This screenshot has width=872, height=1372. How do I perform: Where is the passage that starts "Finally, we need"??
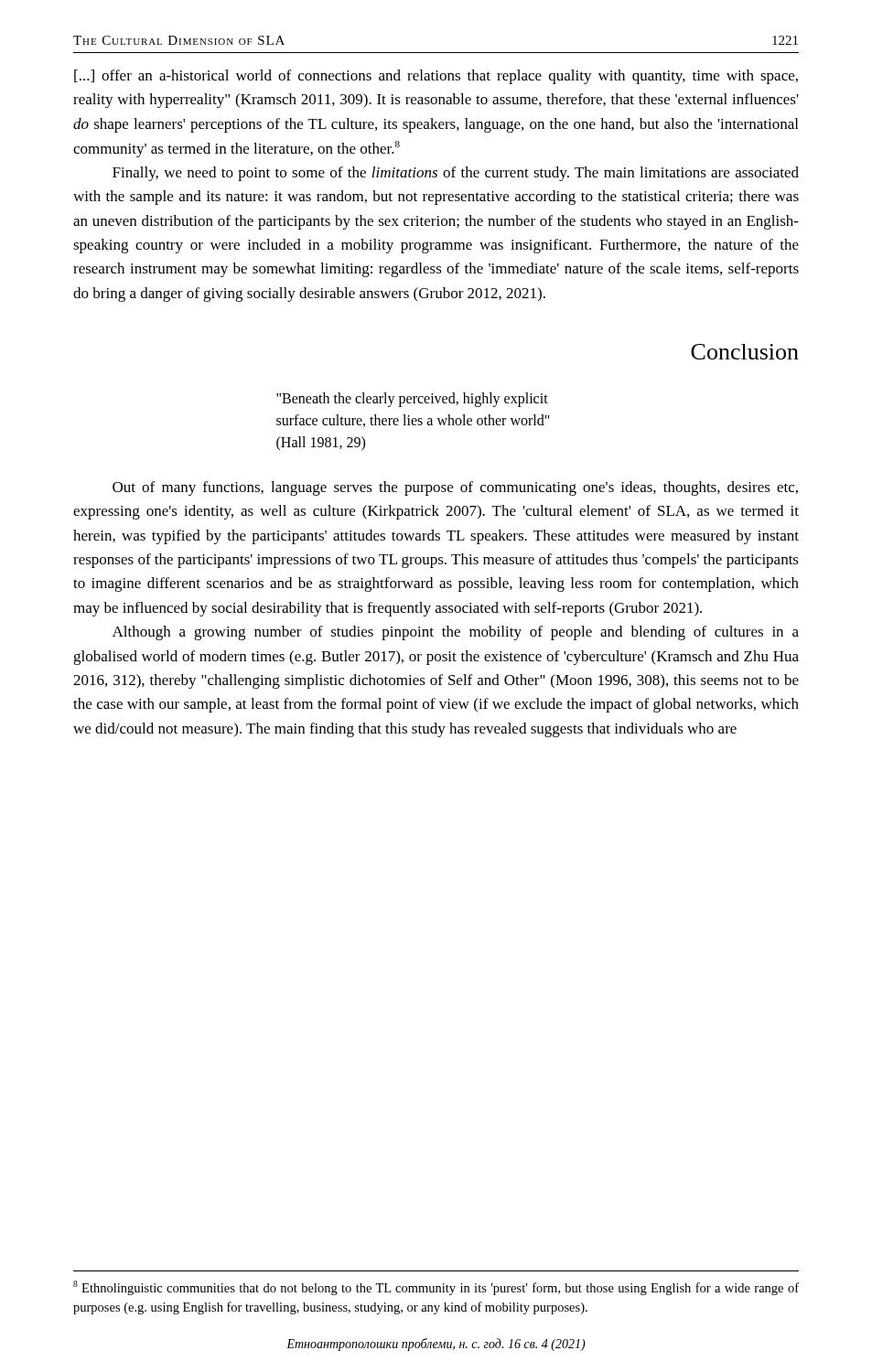tap(436, 233)
